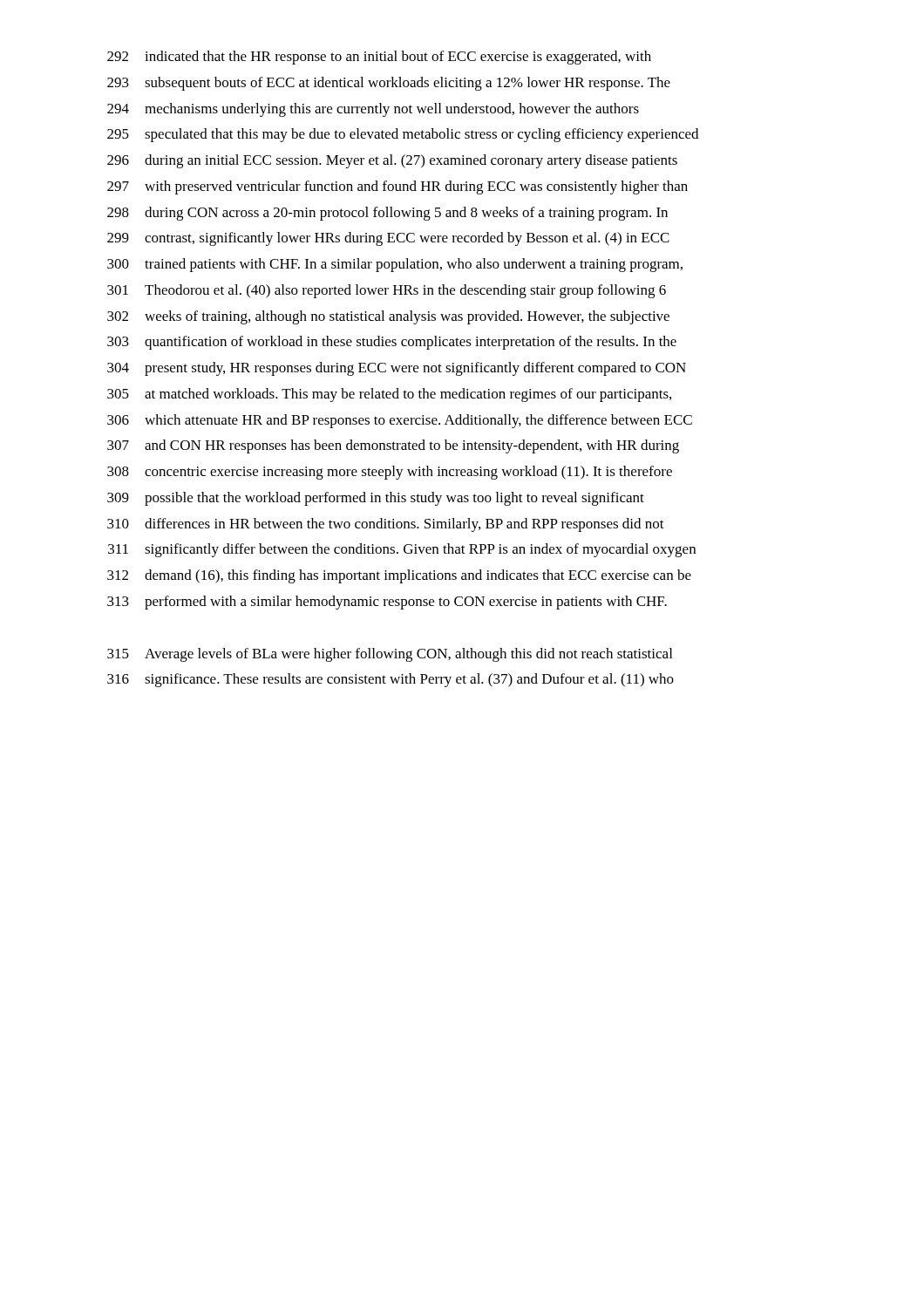Point to the block beginning "306 which attenuate HR"

[x=471, y=420]
